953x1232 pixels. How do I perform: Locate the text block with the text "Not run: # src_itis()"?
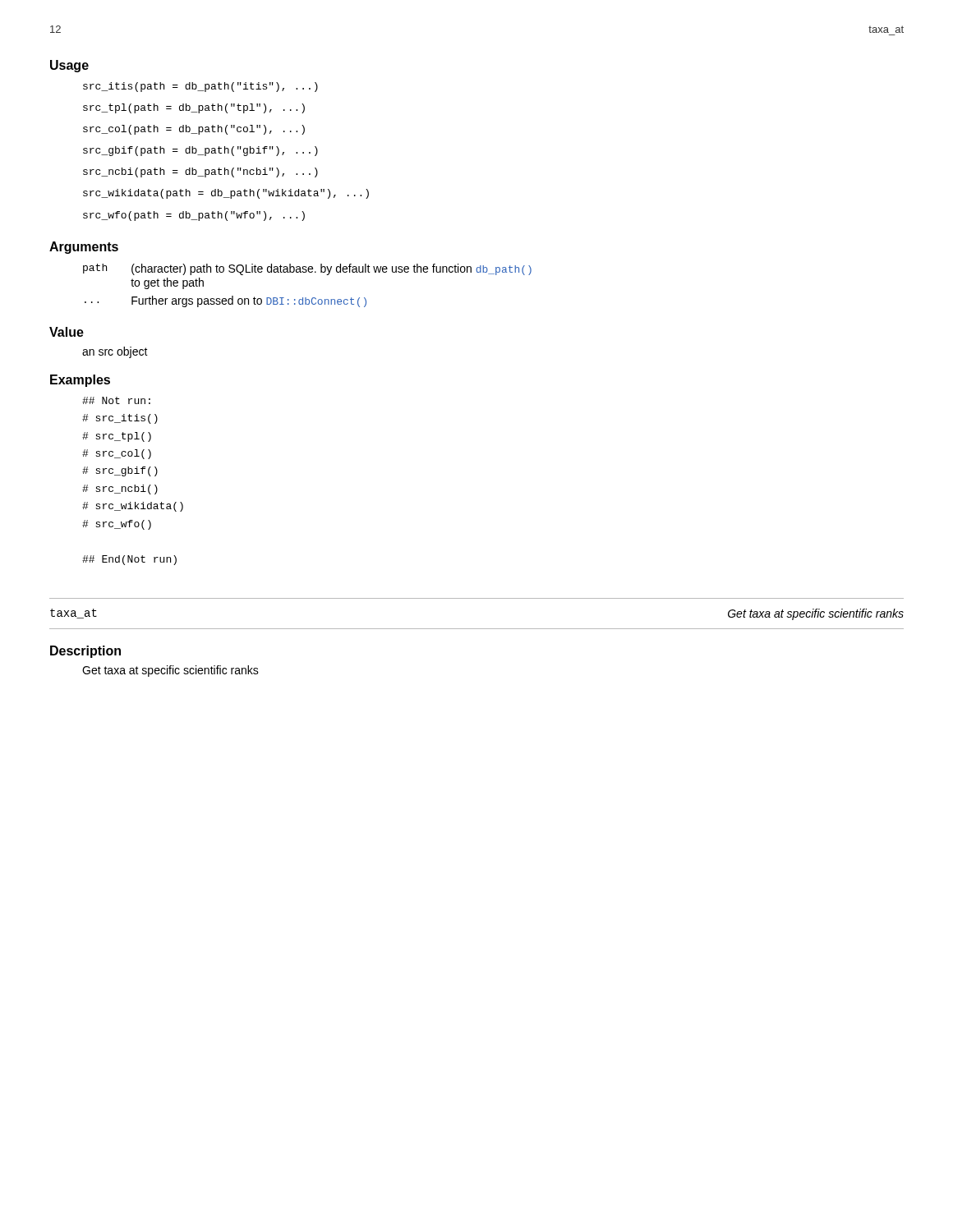116,400
